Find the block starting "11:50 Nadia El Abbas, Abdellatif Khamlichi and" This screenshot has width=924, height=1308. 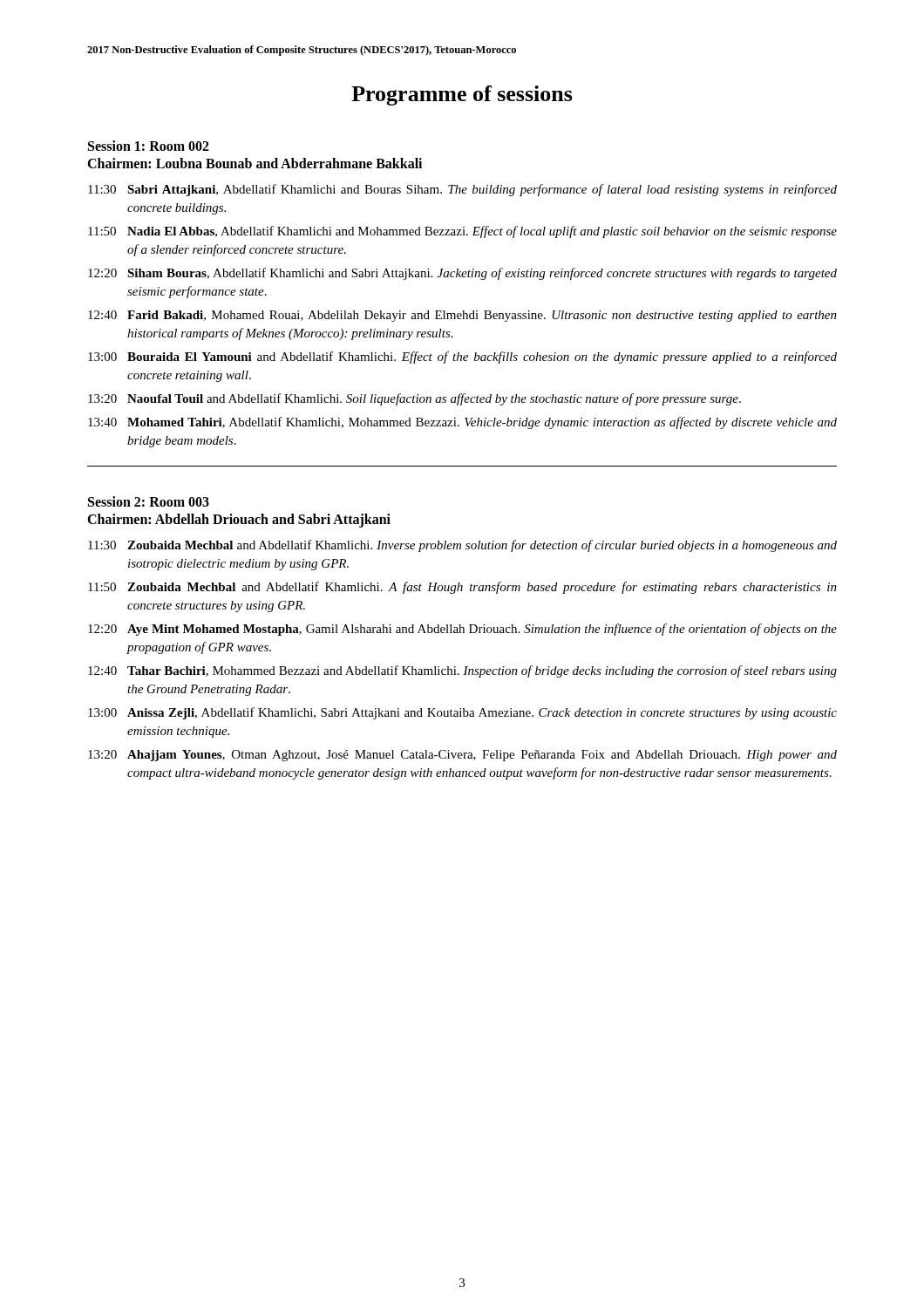point(462,241)
